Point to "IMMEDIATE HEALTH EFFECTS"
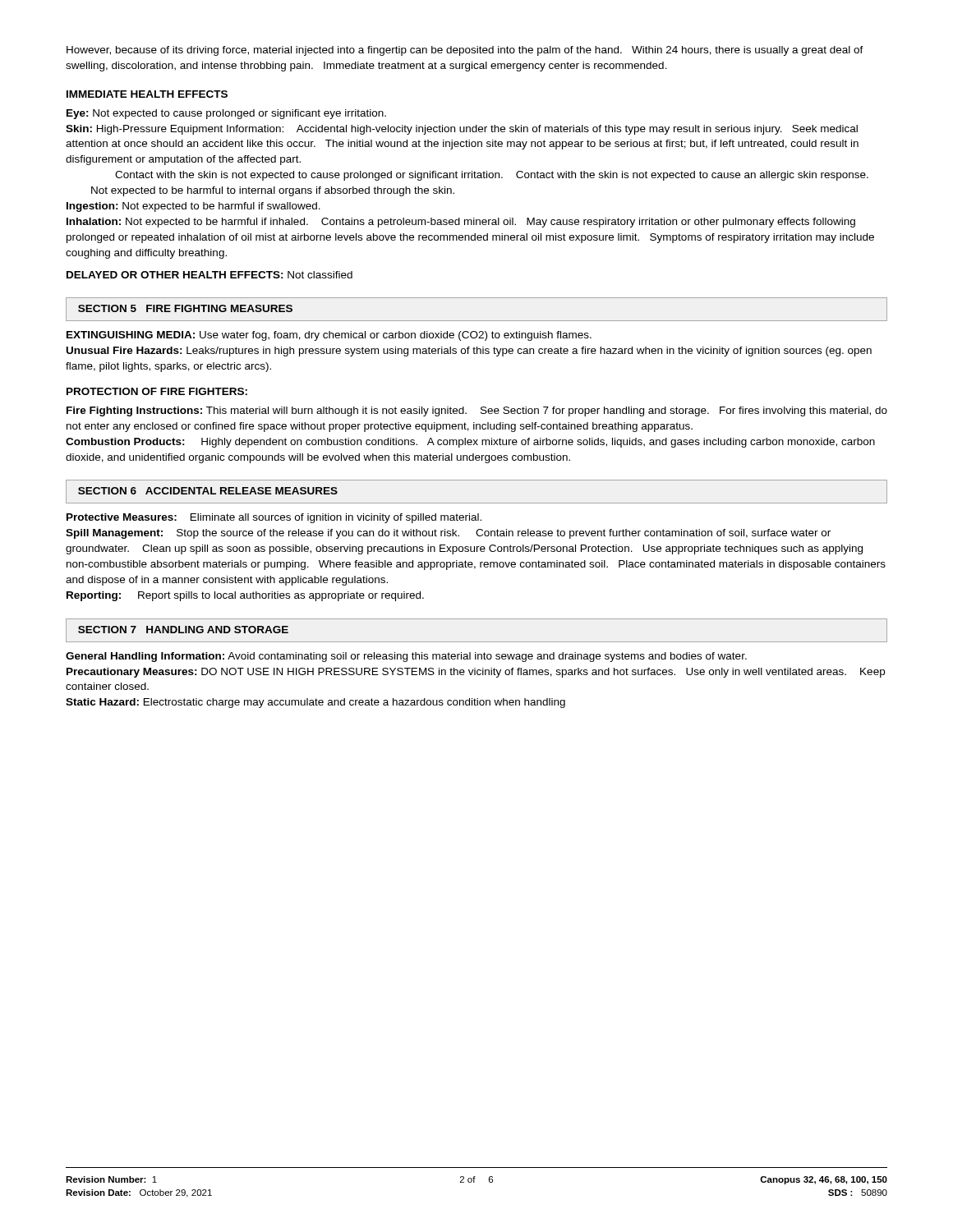953x1232 pixels. [x=147, y=94]
